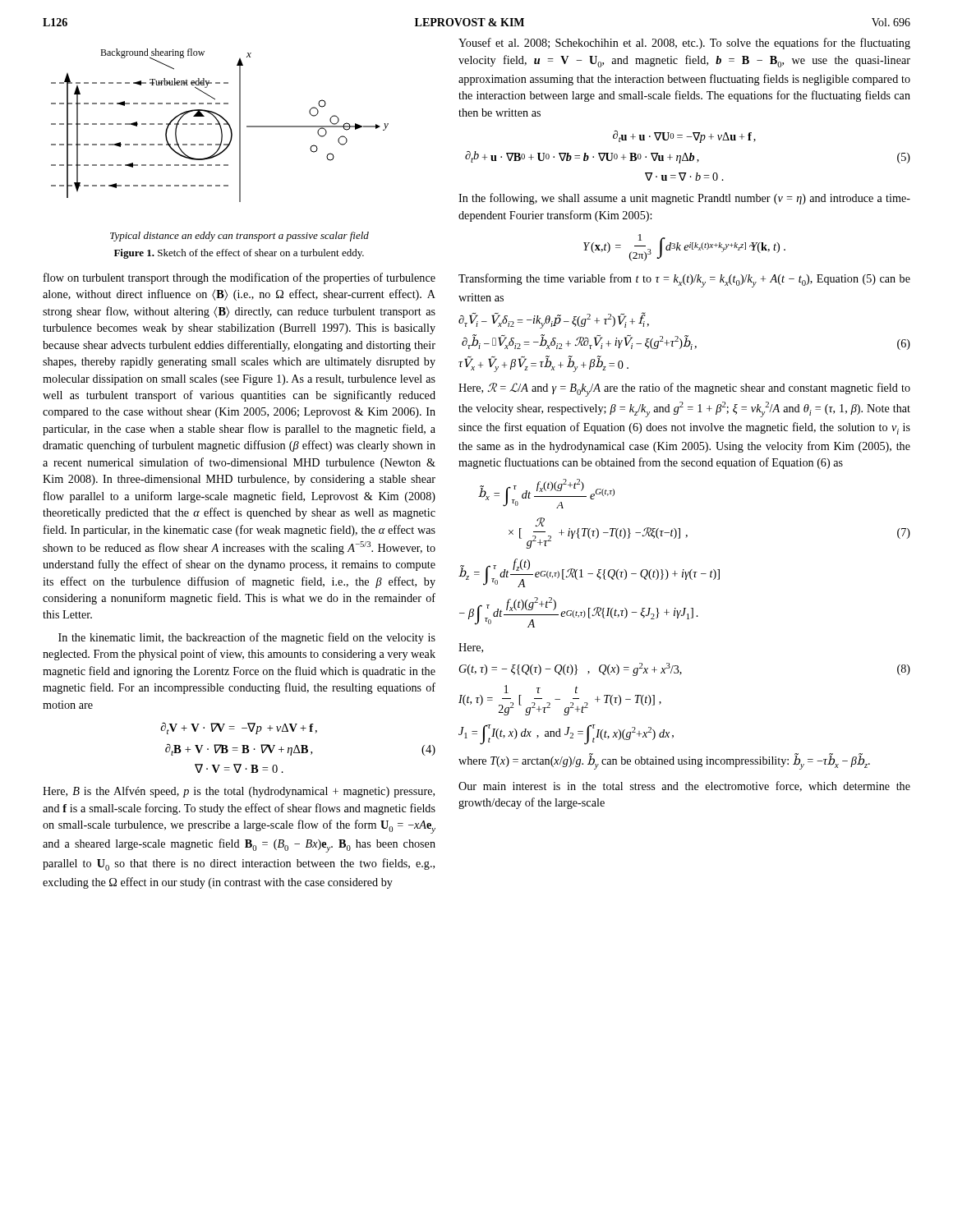The width and height of the screenshot is (953, 1232).
Task: Locate the formula that opens with "b̃z = ∫ τ τ0 dt"
Action: pos(684,594)
